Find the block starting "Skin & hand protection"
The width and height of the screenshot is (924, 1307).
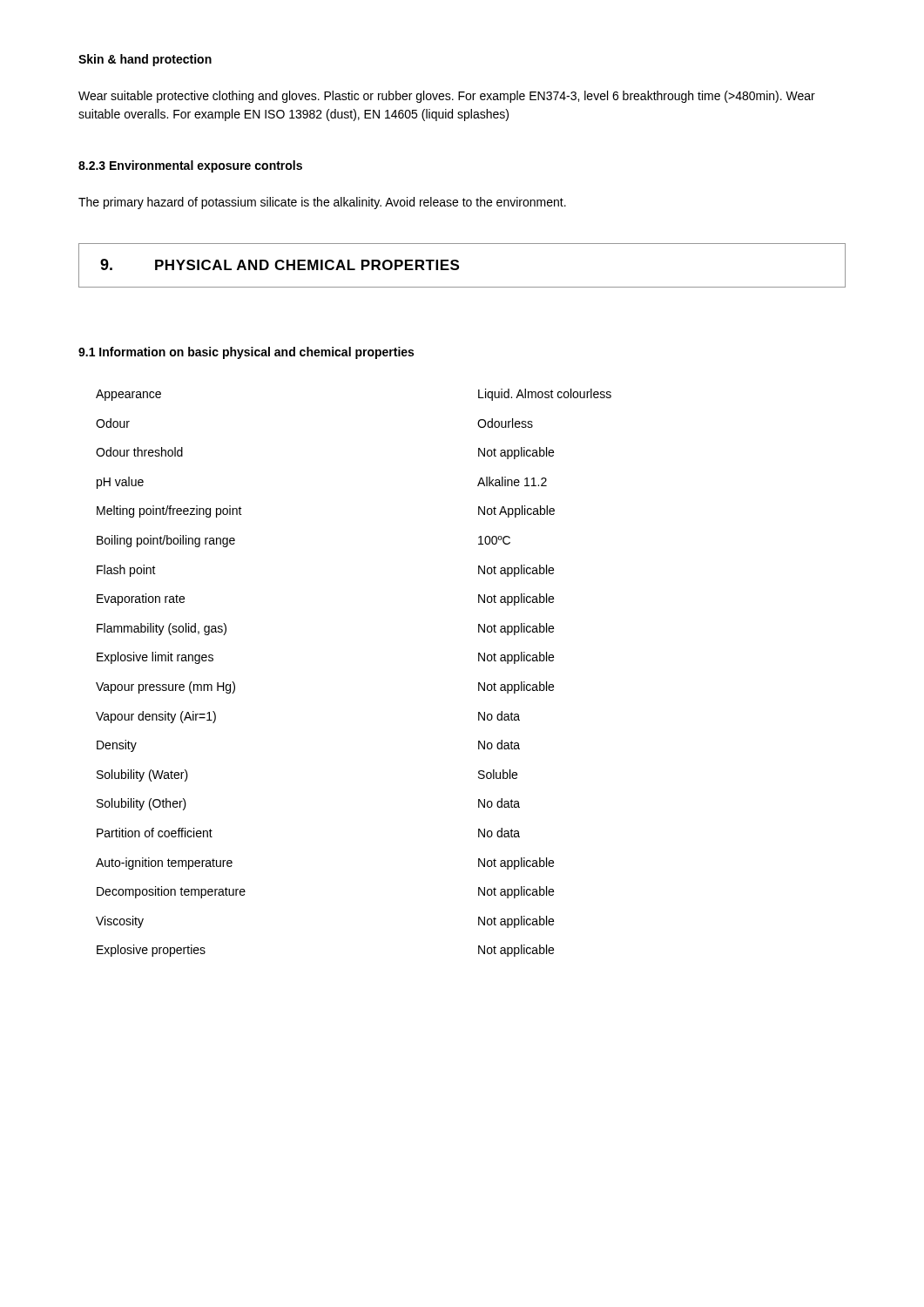point(145,59)
